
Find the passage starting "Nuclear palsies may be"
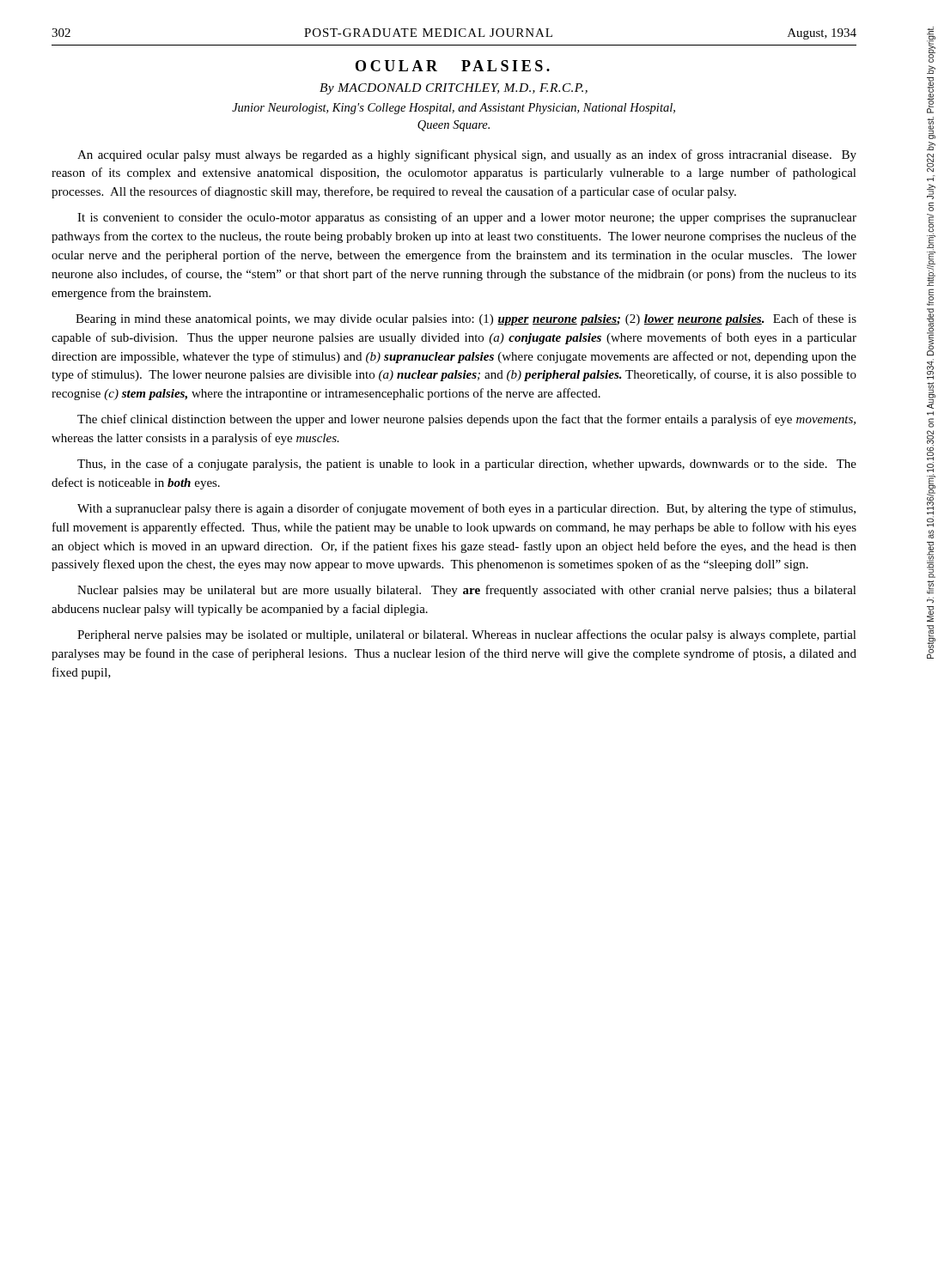coord(454,600)
